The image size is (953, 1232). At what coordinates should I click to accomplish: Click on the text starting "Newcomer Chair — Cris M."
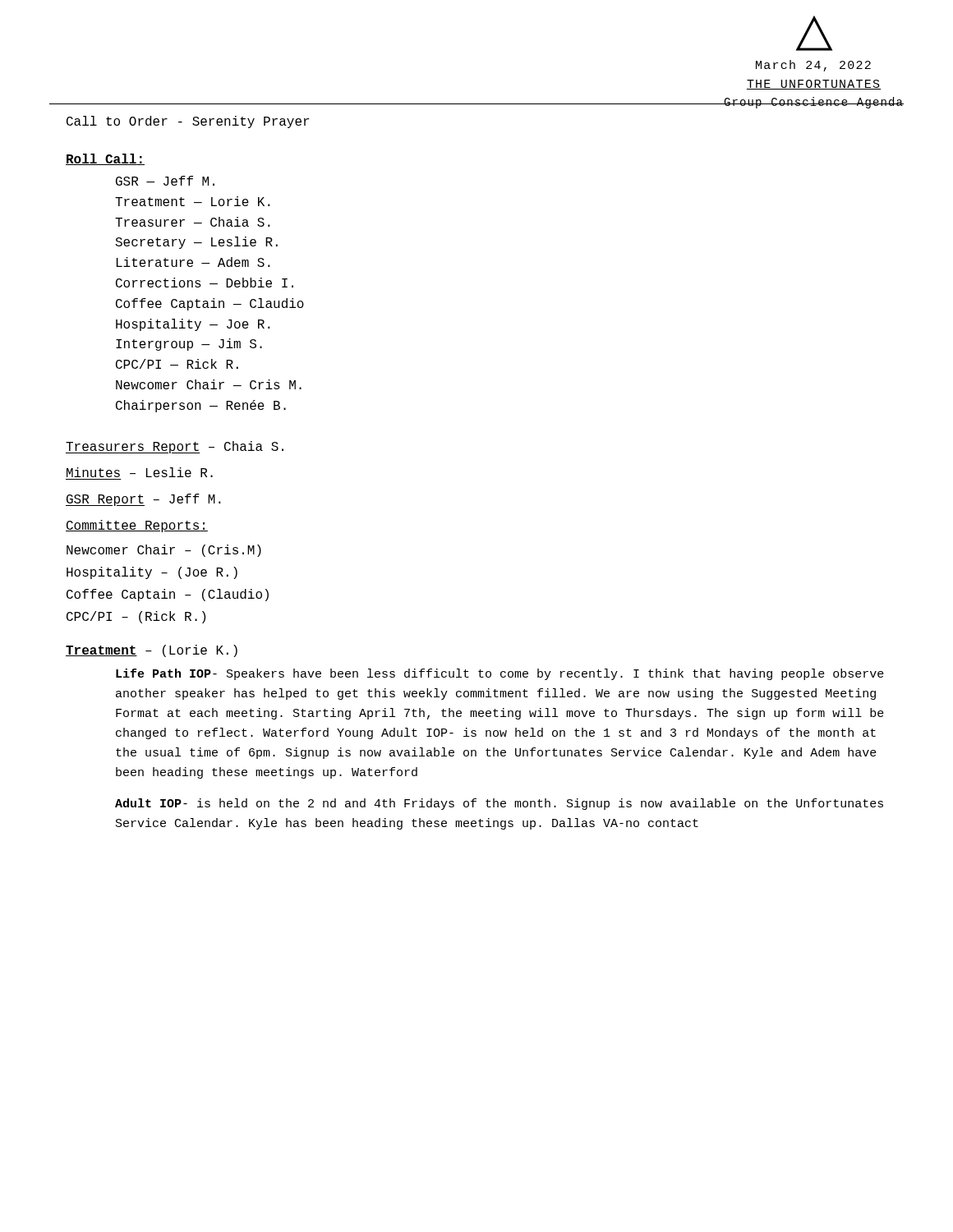point(210,386)
